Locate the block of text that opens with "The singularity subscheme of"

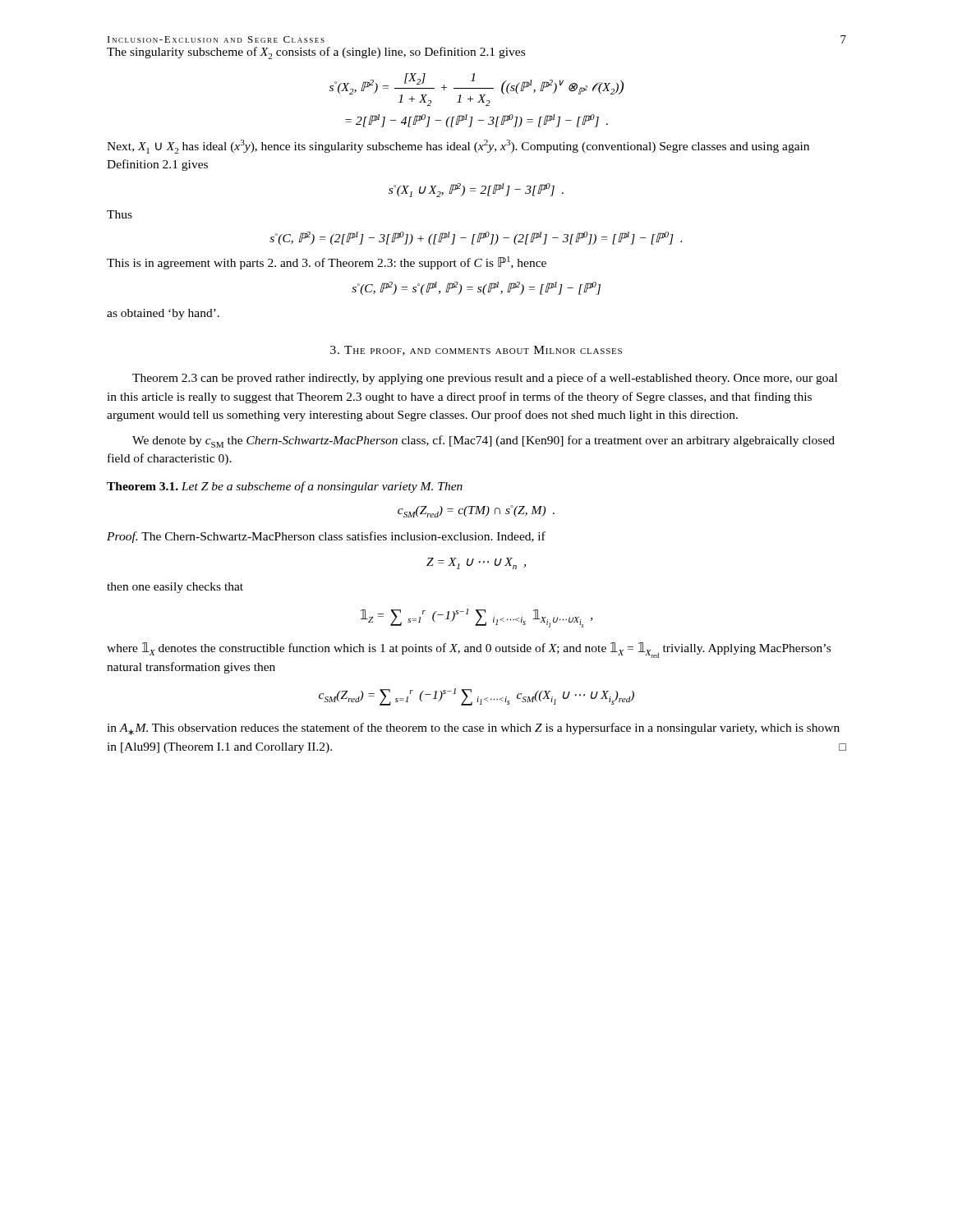click(316, 53)
